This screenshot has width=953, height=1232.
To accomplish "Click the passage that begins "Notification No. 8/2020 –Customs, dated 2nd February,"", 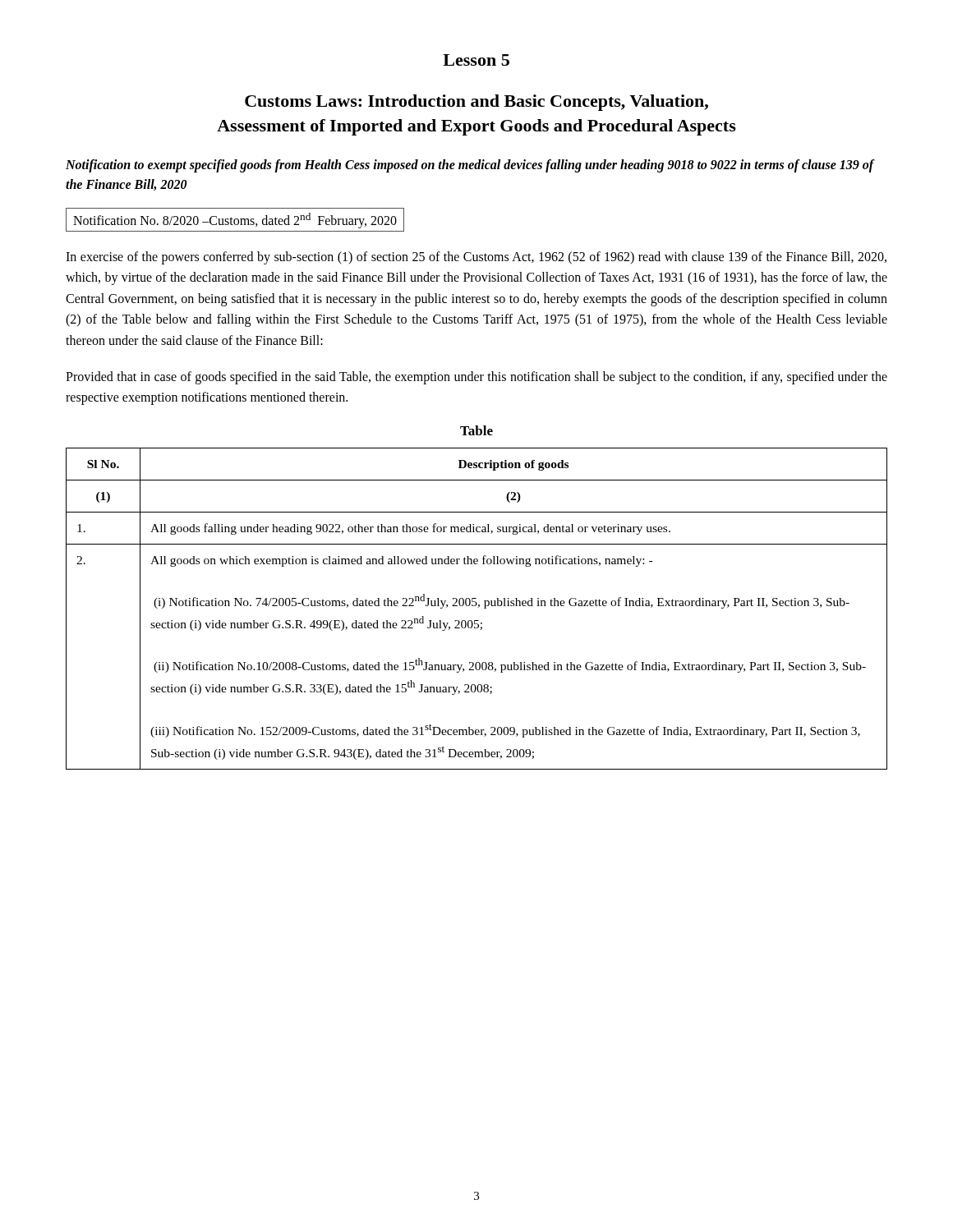I will (235, 220).
